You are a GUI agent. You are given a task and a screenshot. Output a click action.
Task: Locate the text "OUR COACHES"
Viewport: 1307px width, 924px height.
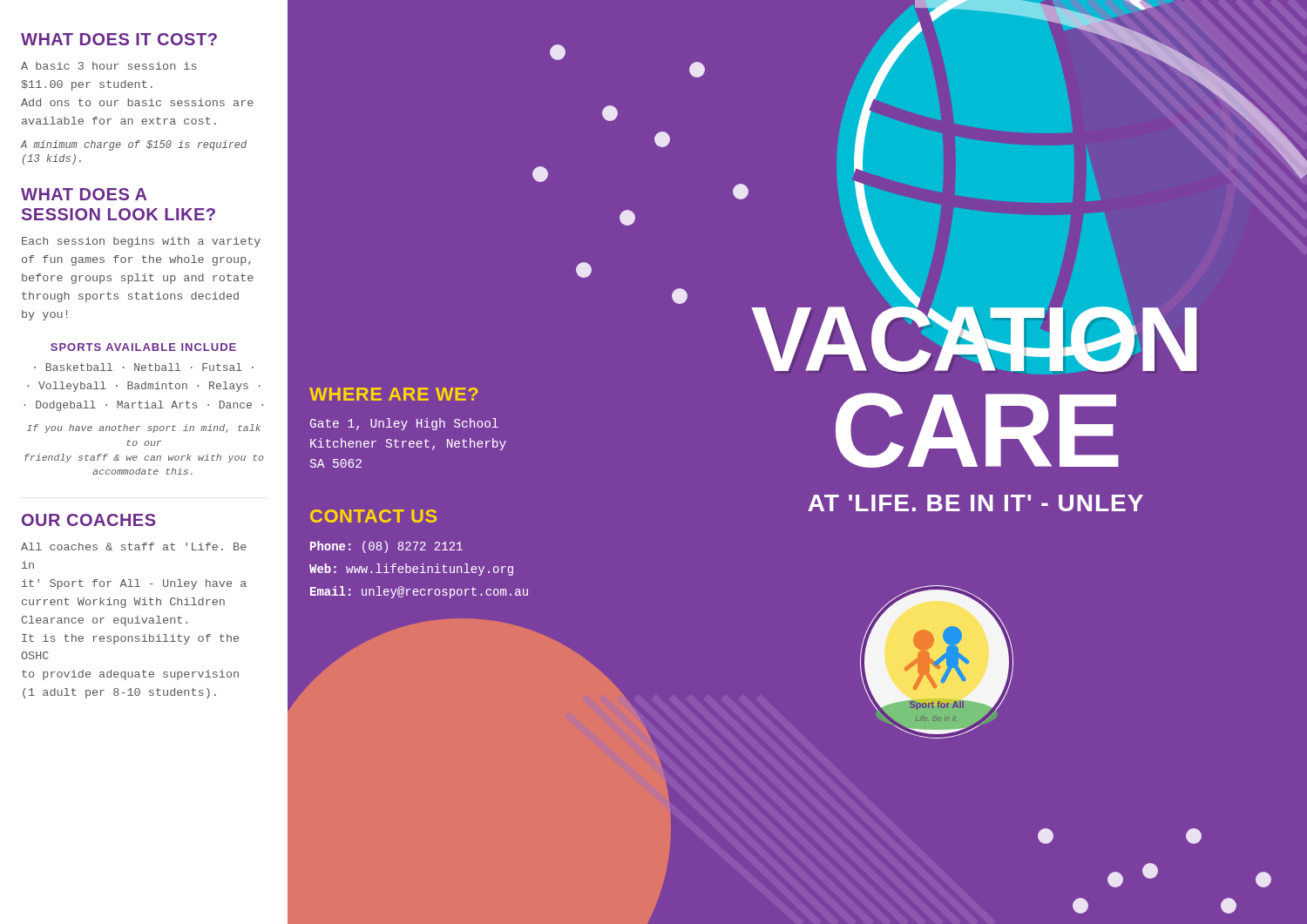coord(89,520)
